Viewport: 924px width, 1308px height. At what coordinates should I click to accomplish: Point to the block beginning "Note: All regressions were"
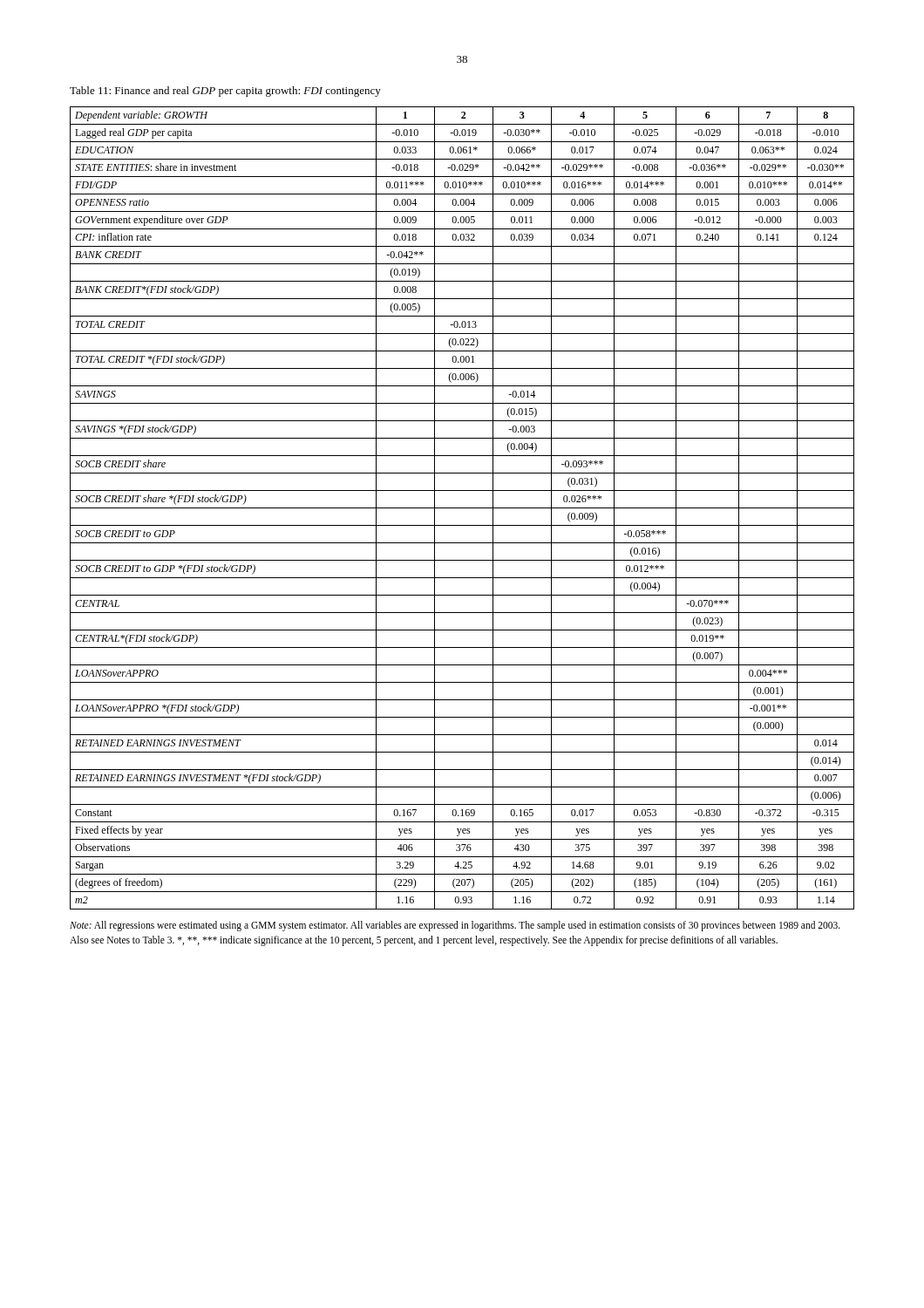455,933
